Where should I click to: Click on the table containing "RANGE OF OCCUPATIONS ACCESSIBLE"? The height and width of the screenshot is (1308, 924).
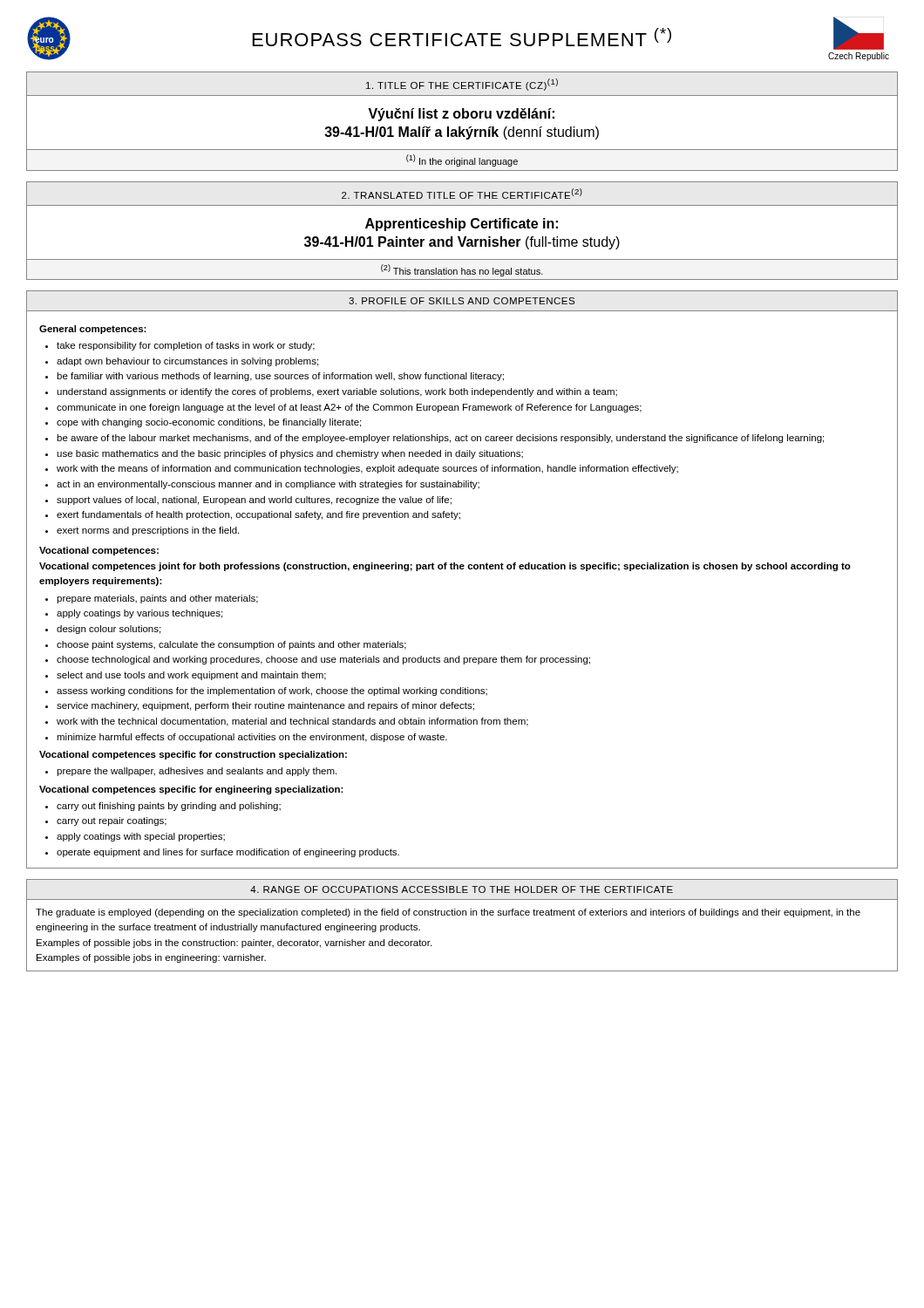click(x=462, y=925)
